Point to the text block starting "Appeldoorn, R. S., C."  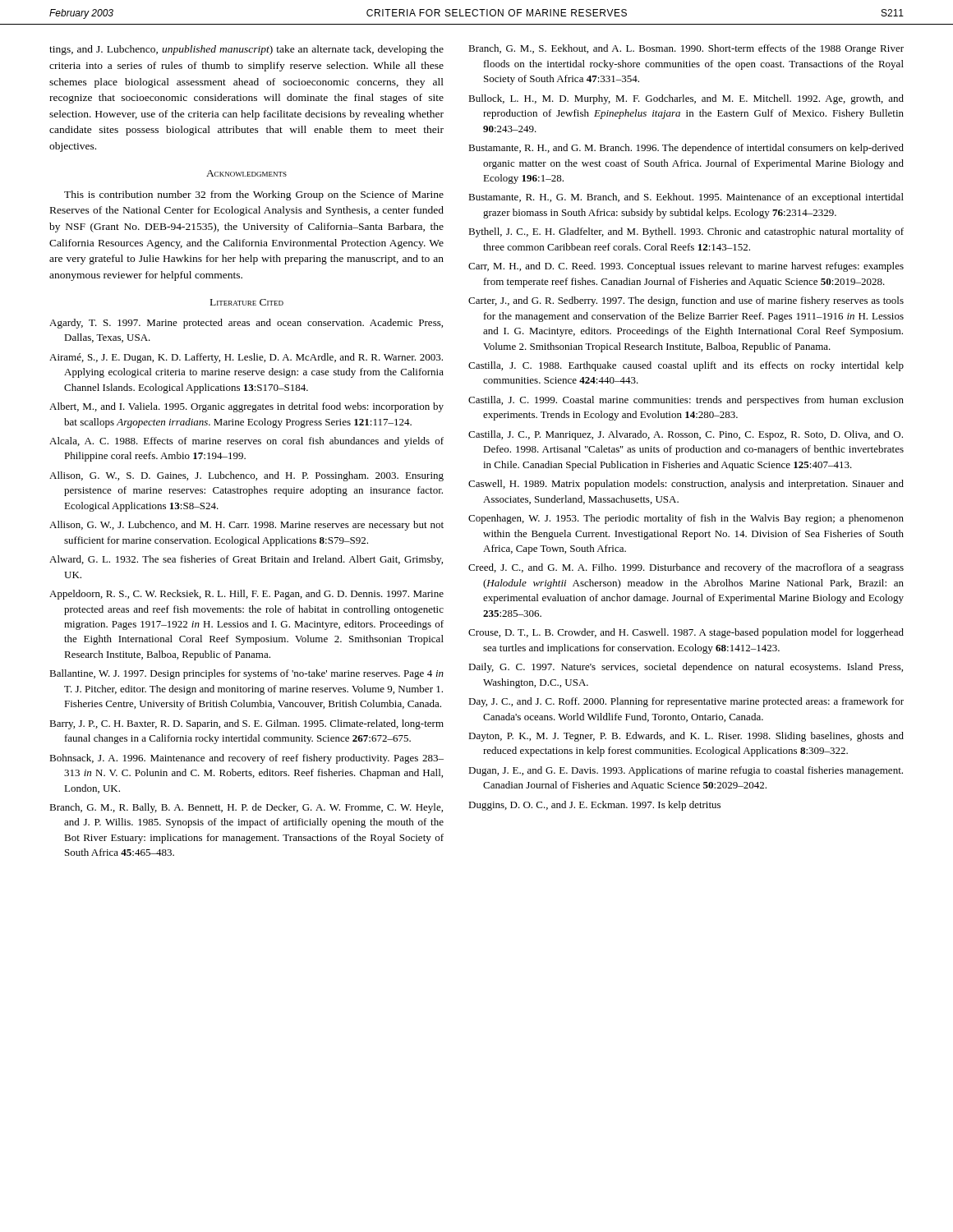point(246,624)
